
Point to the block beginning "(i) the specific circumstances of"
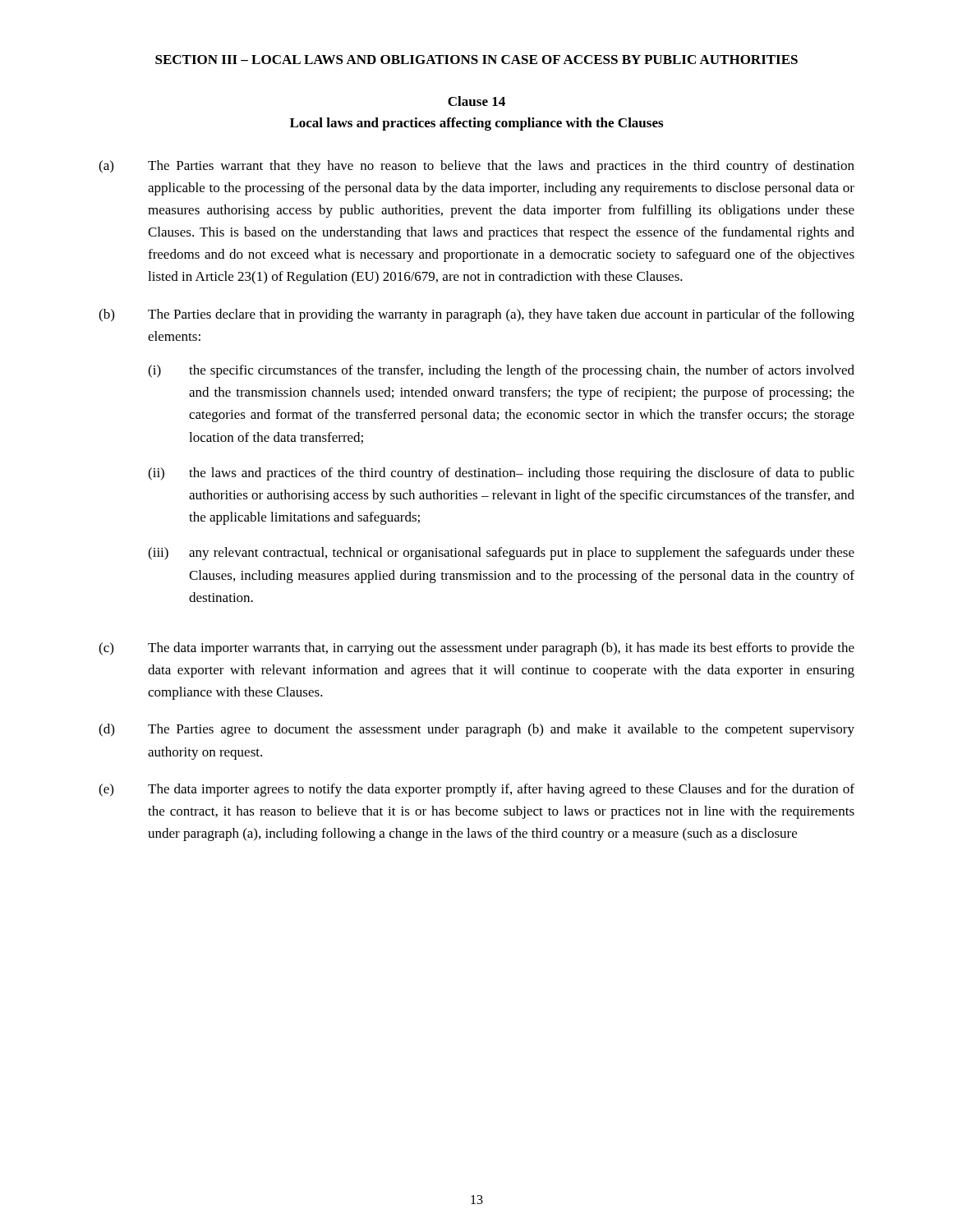click(501, 404)
